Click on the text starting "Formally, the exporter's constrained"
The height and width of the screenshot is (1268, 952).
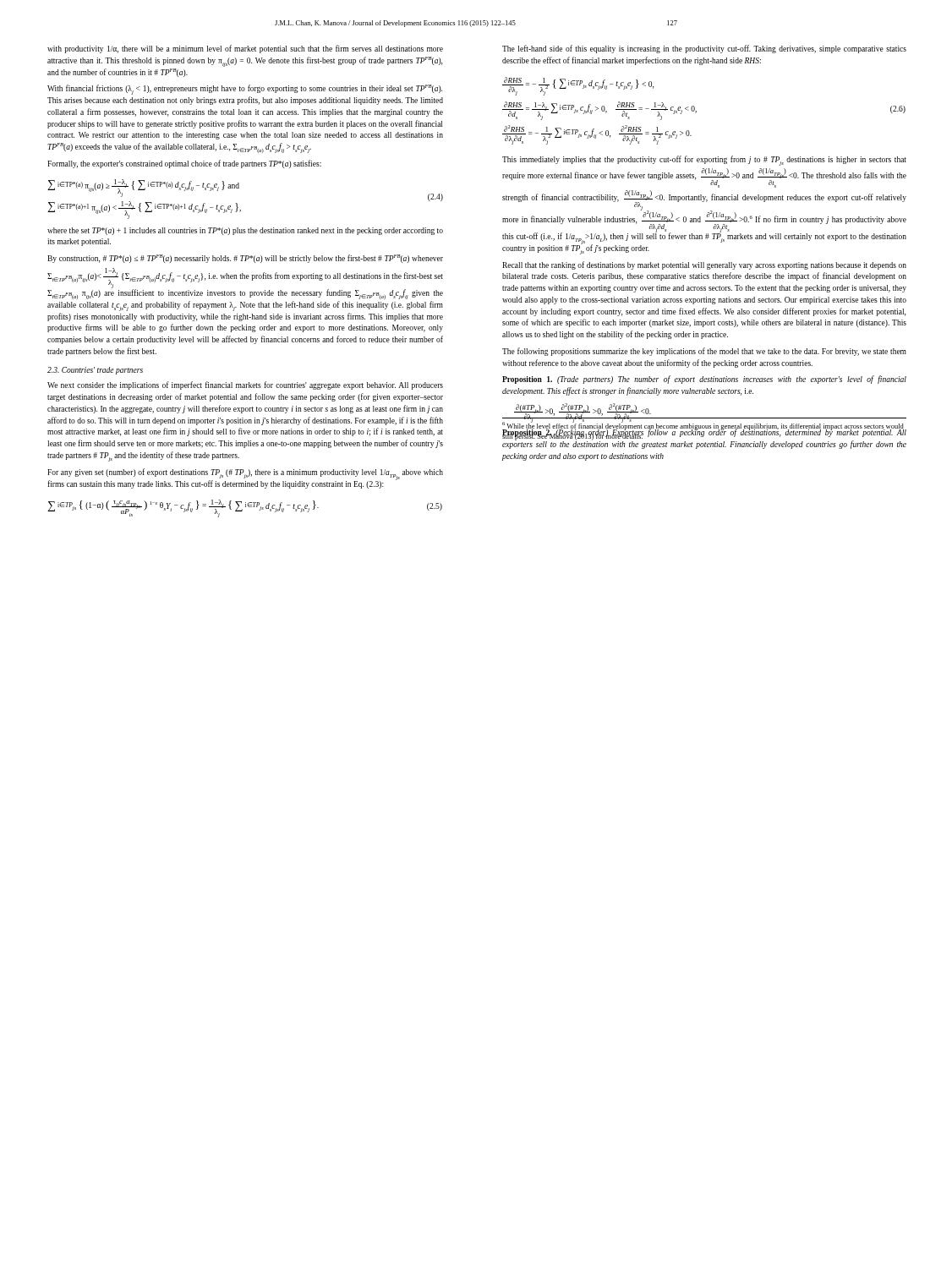(245, 165)
